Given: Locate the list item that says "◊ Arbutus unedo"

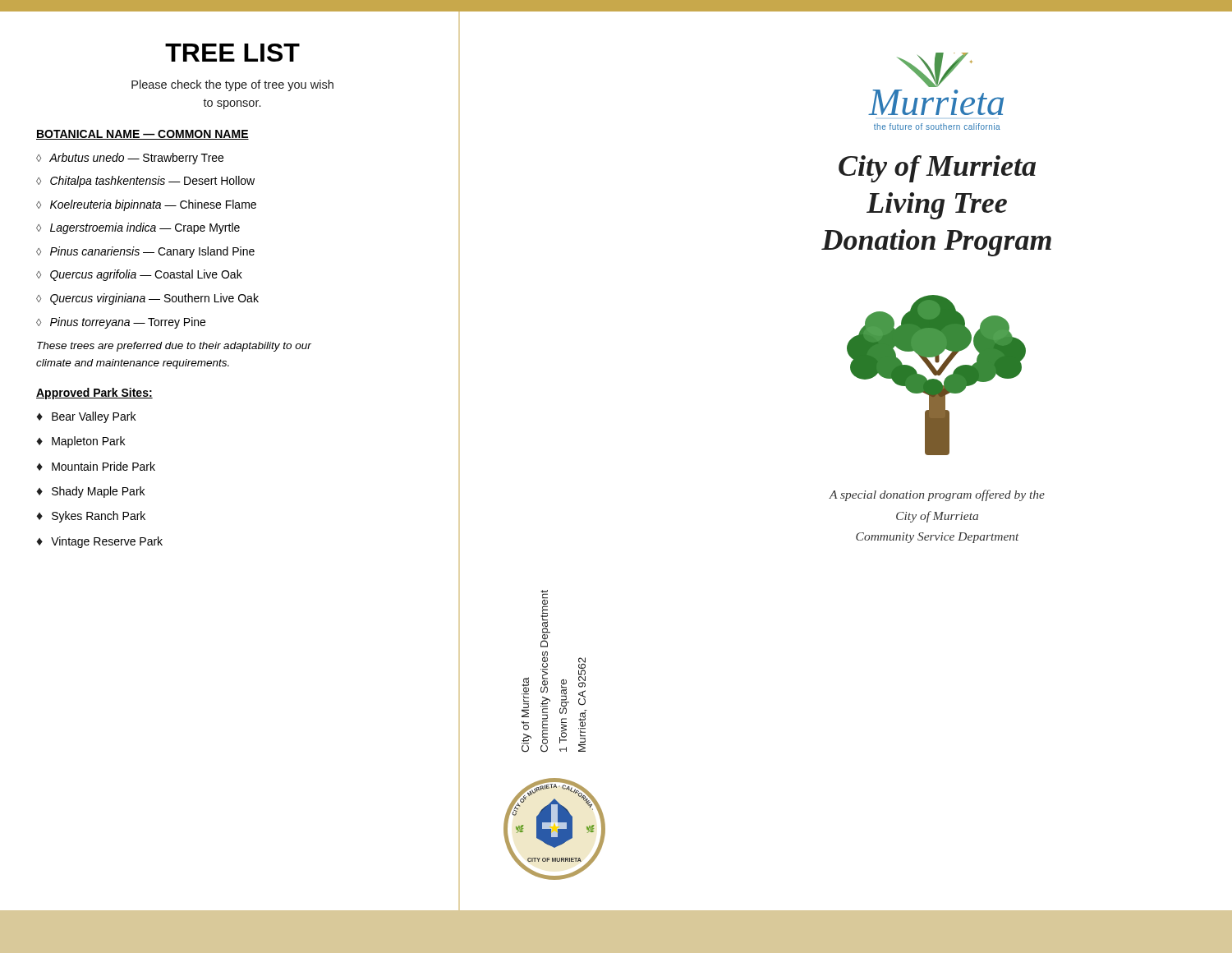Looking at the screenshot, I should pyautogui.click(x=130, y=158).
